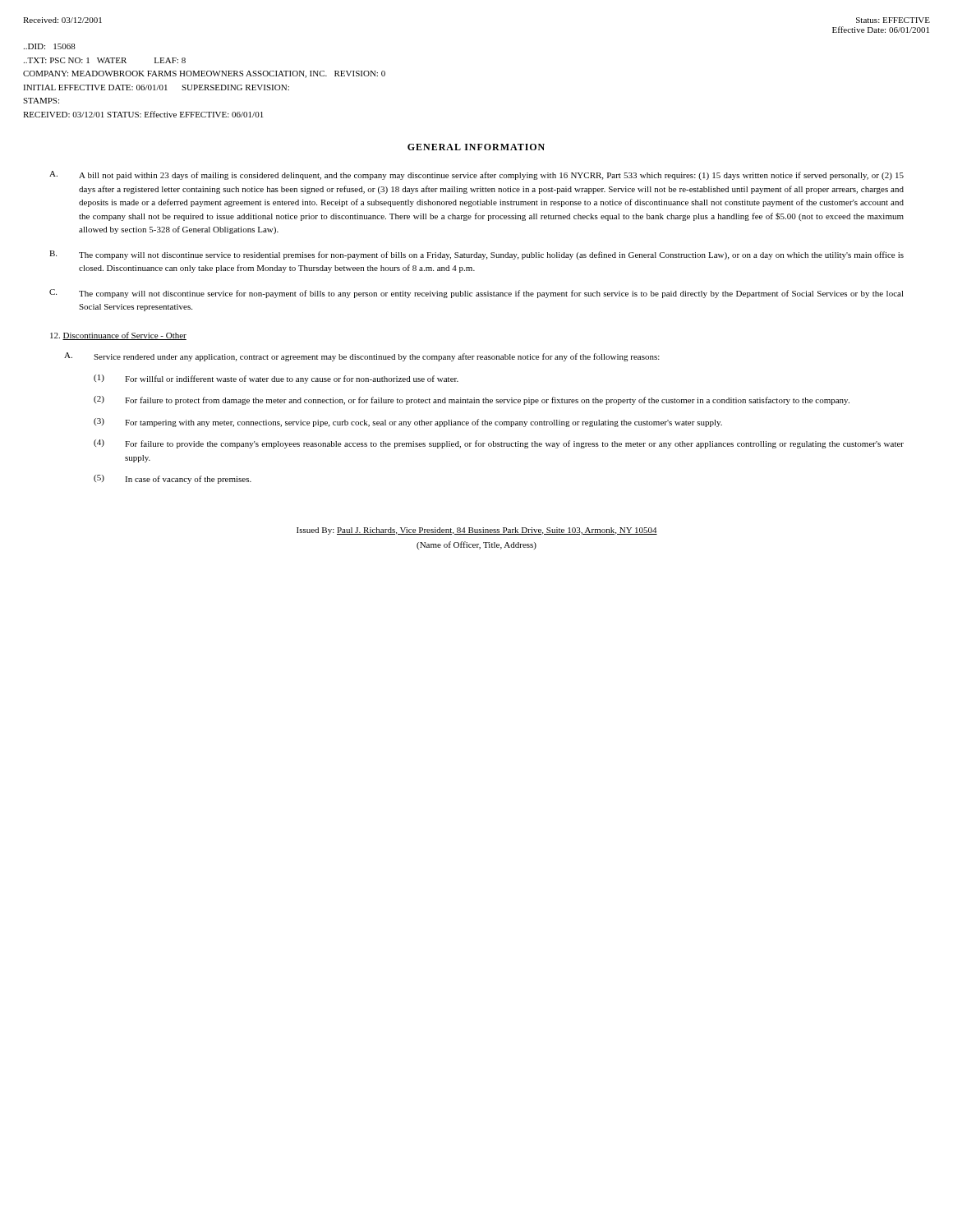Navigate to the element starting "A. Service rendered under any"

[x=484, y=357]
